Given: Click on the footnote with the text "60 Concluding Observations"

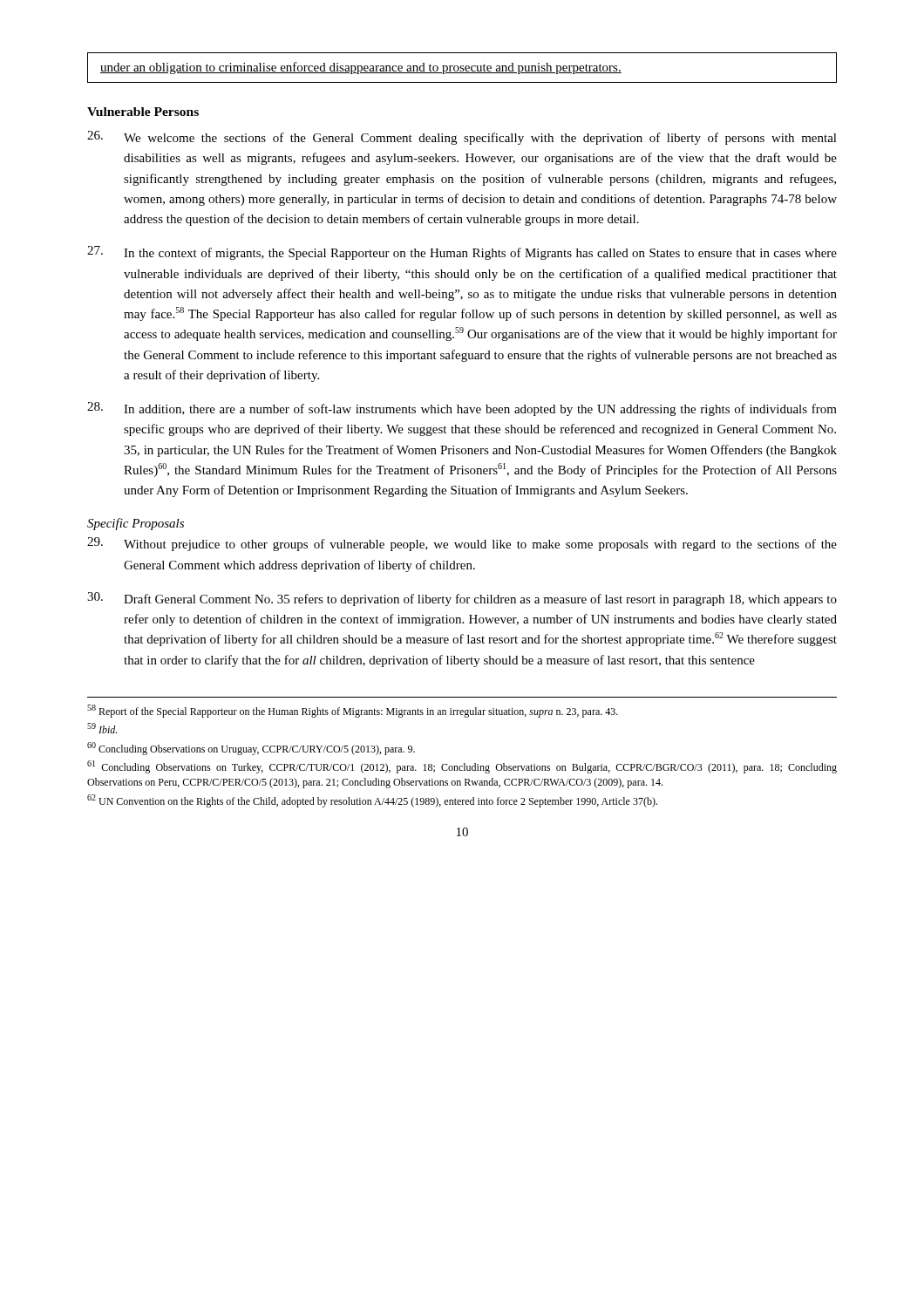Looking at the screenshot, I should 251,748.
